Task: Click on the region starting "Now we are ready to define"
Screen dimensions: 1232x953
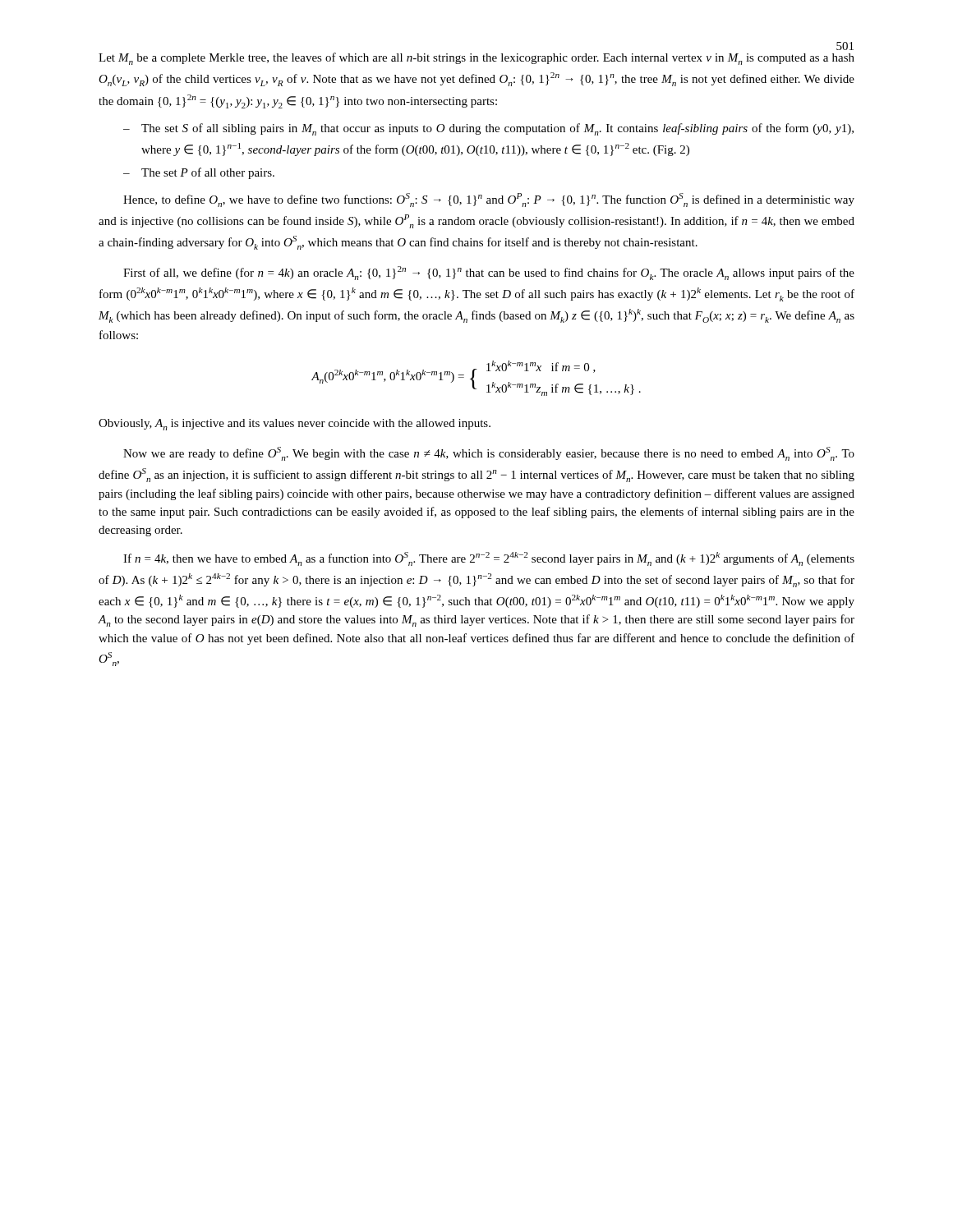Action: (x=476, y=491)
